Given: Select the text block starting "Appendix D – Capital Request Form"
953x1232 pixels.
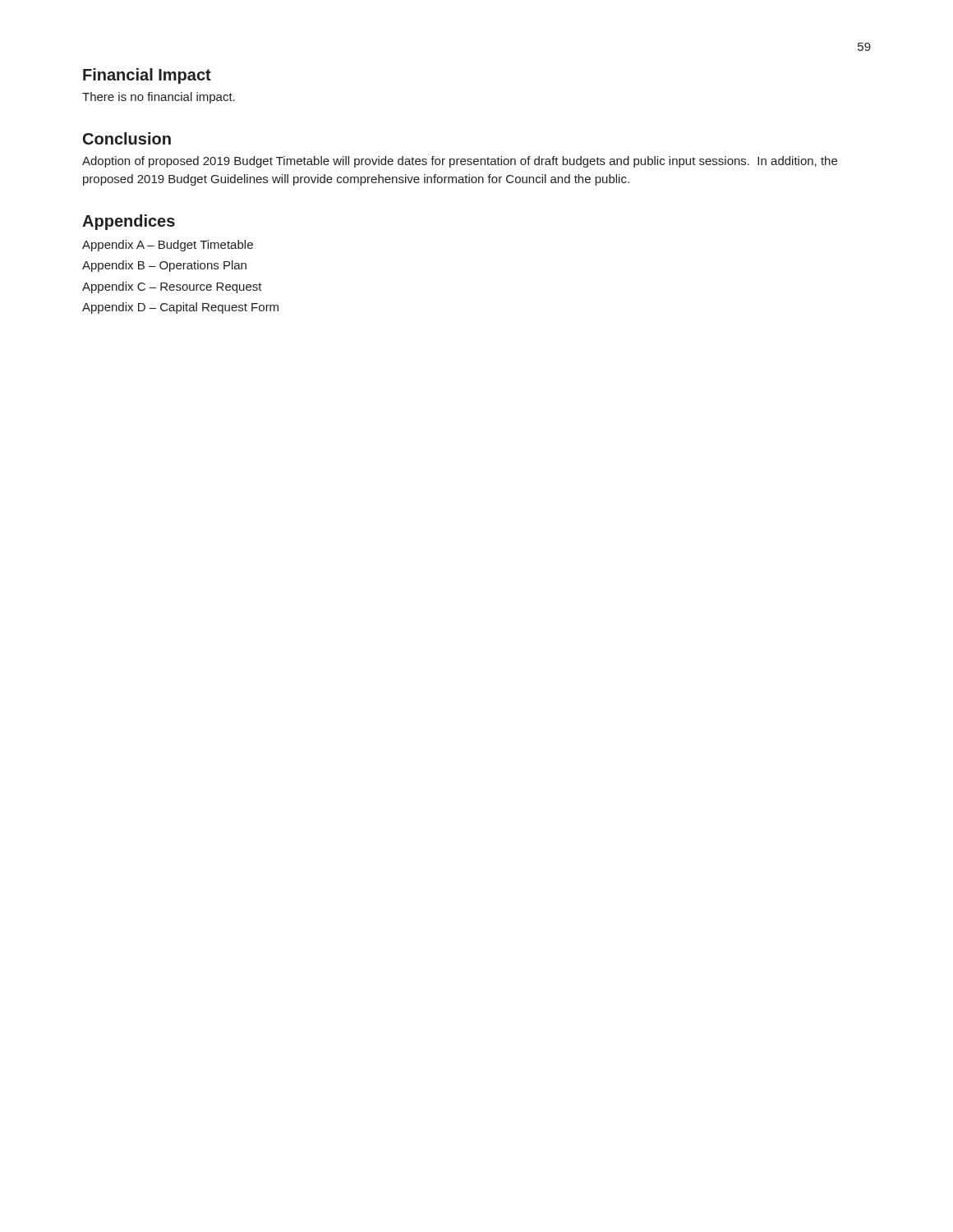Looking at the screenshot, I should [x=181, y=307].
